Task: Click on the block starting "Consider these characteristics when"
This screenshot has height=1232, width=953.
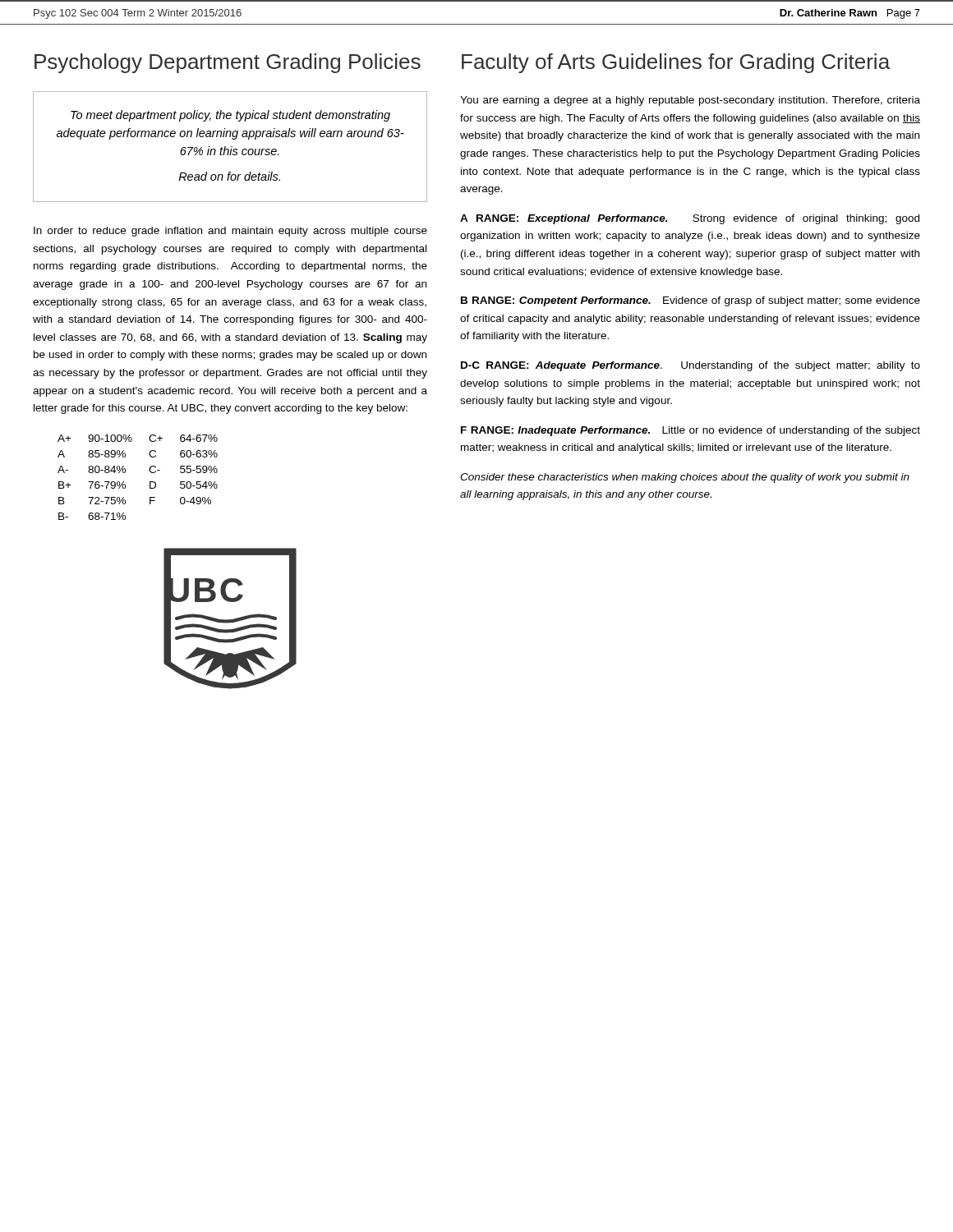Action: (685, 486)
